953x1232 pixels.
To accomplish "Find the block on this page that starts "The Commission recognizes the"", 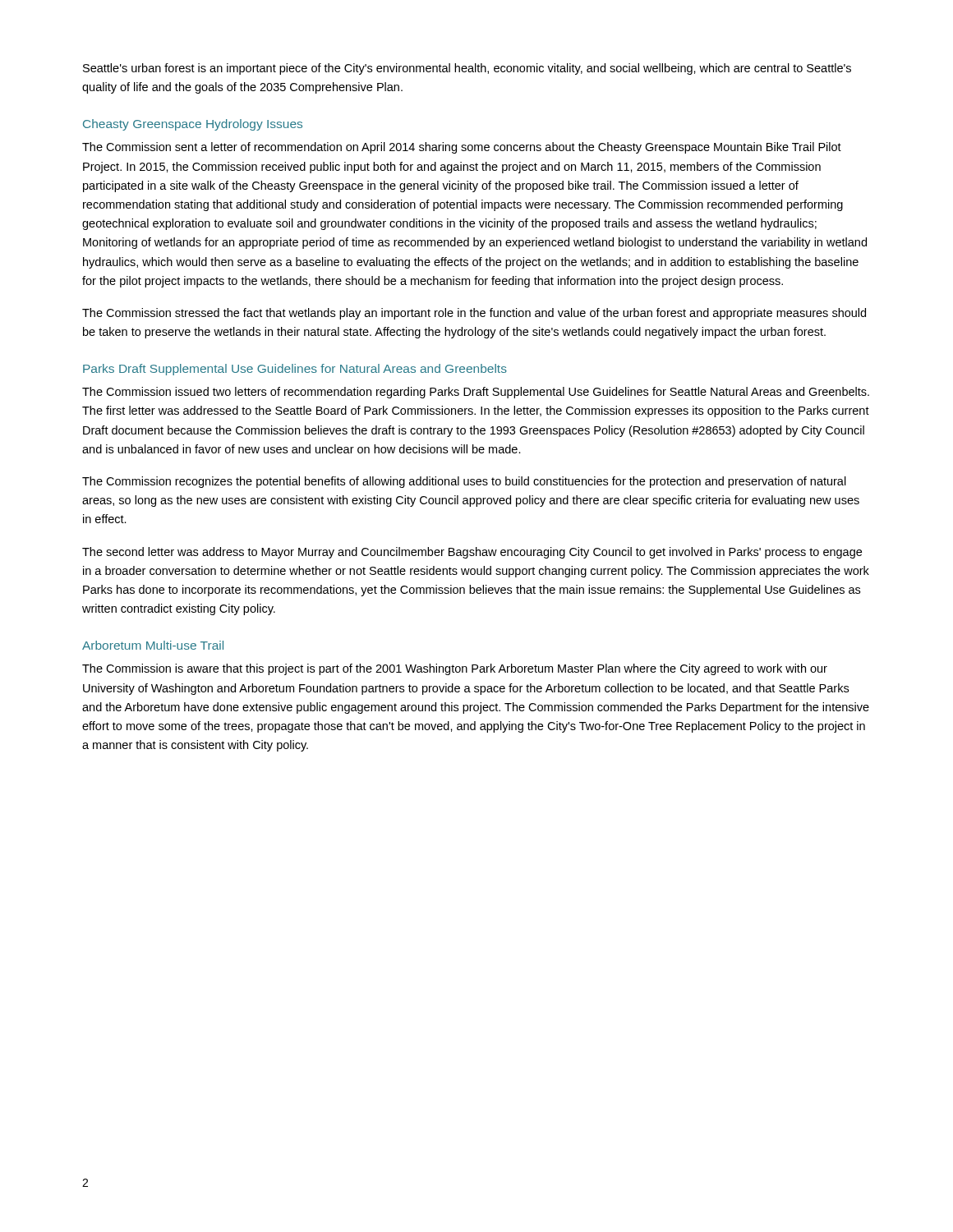I will coord(471,500).
